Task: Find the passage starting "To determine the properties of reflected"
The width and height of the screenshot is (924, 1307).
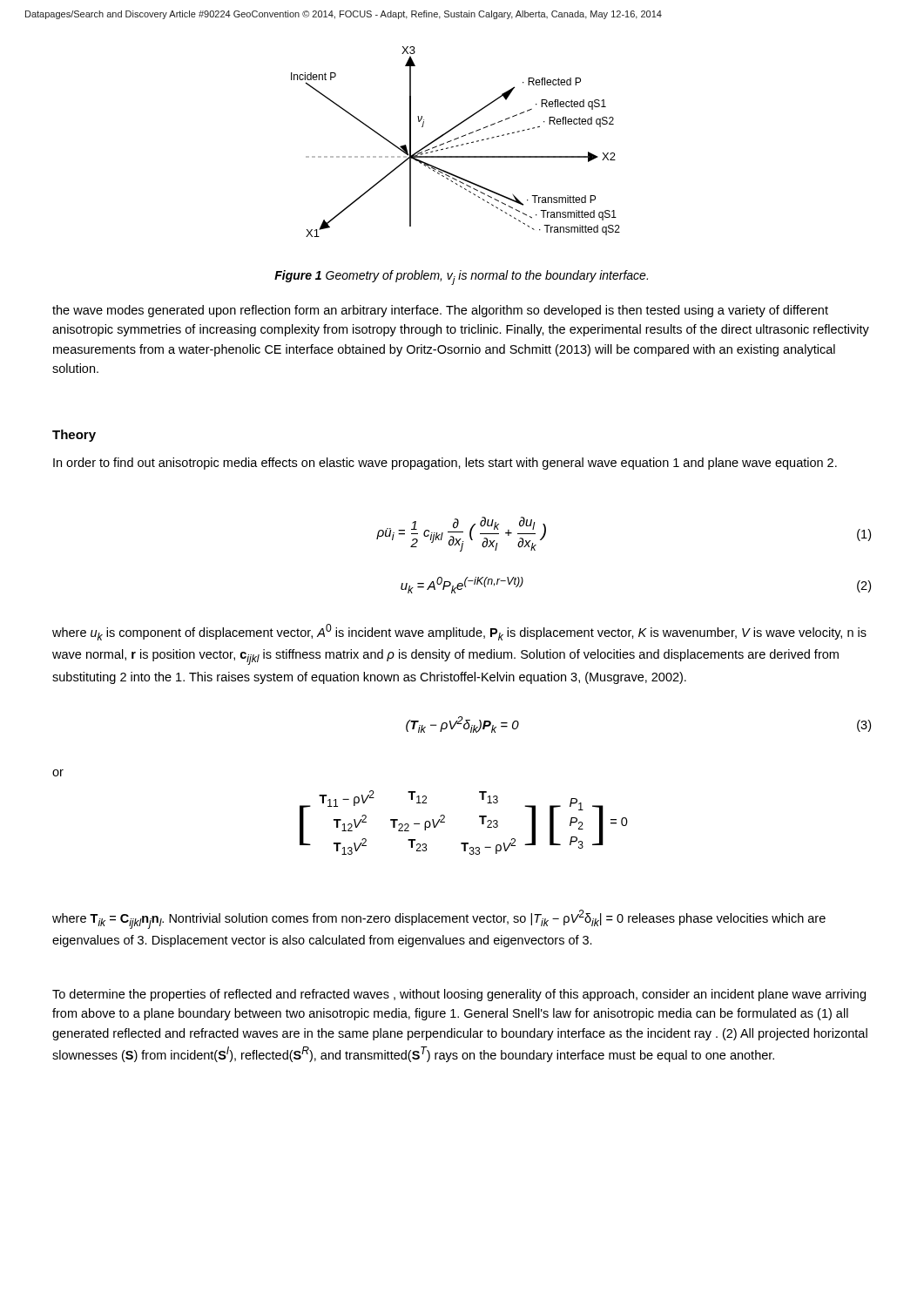Action: (460, 1025)
